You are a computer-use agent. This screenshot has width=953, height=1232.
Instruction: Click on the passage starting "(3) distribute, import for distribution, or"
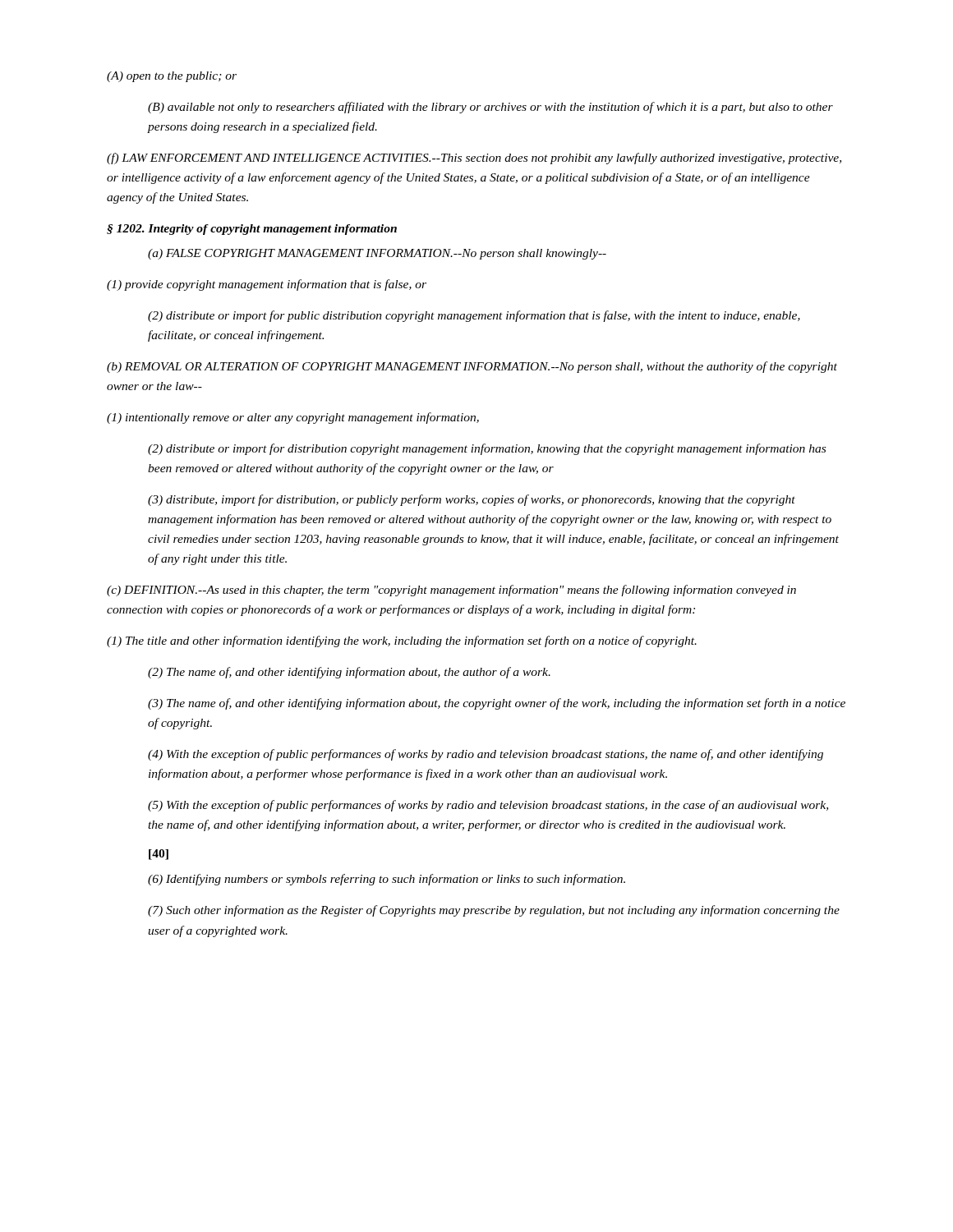(x=493, y=529)
